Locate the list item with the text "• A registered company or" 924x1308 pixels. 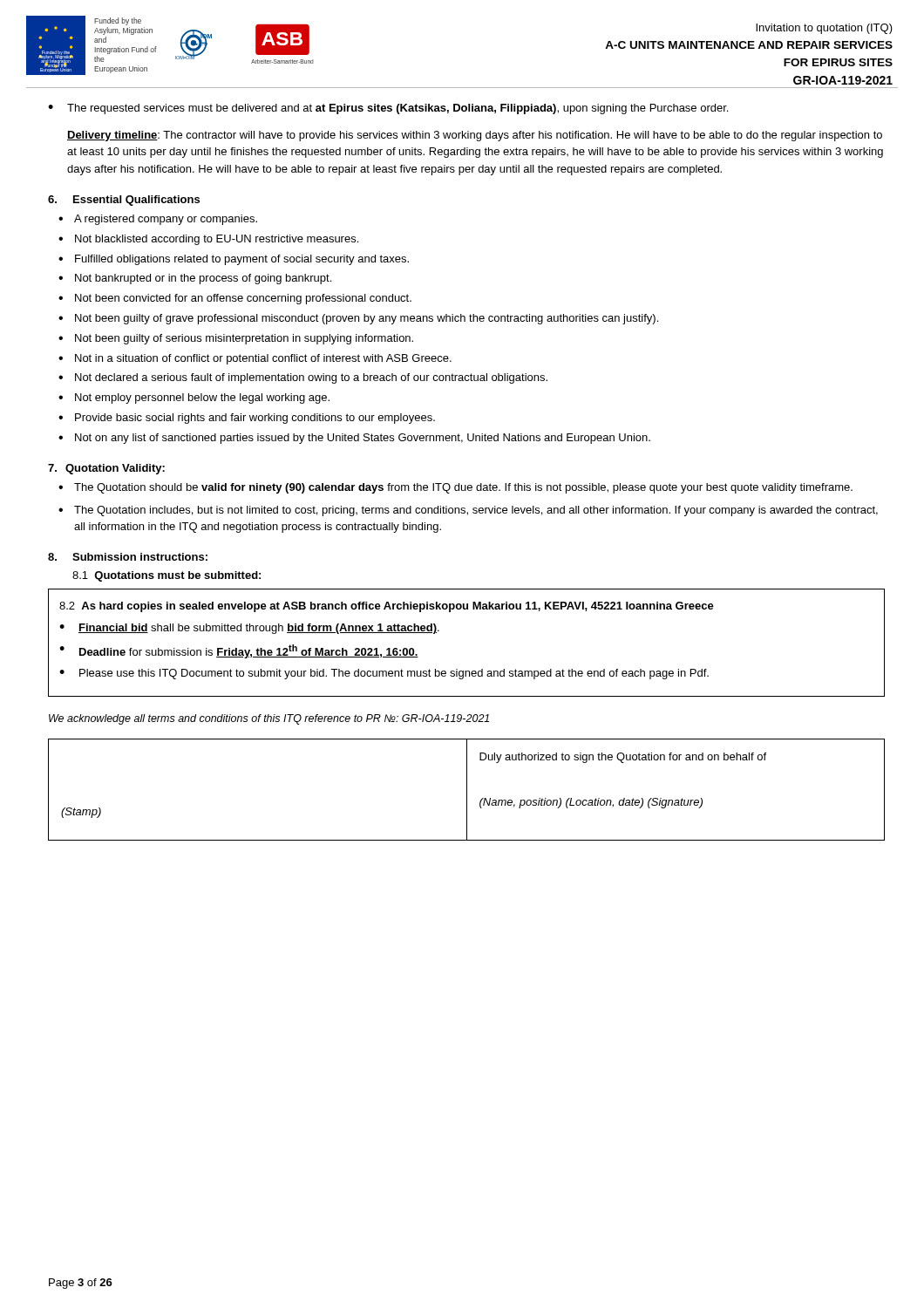point(158,220)
